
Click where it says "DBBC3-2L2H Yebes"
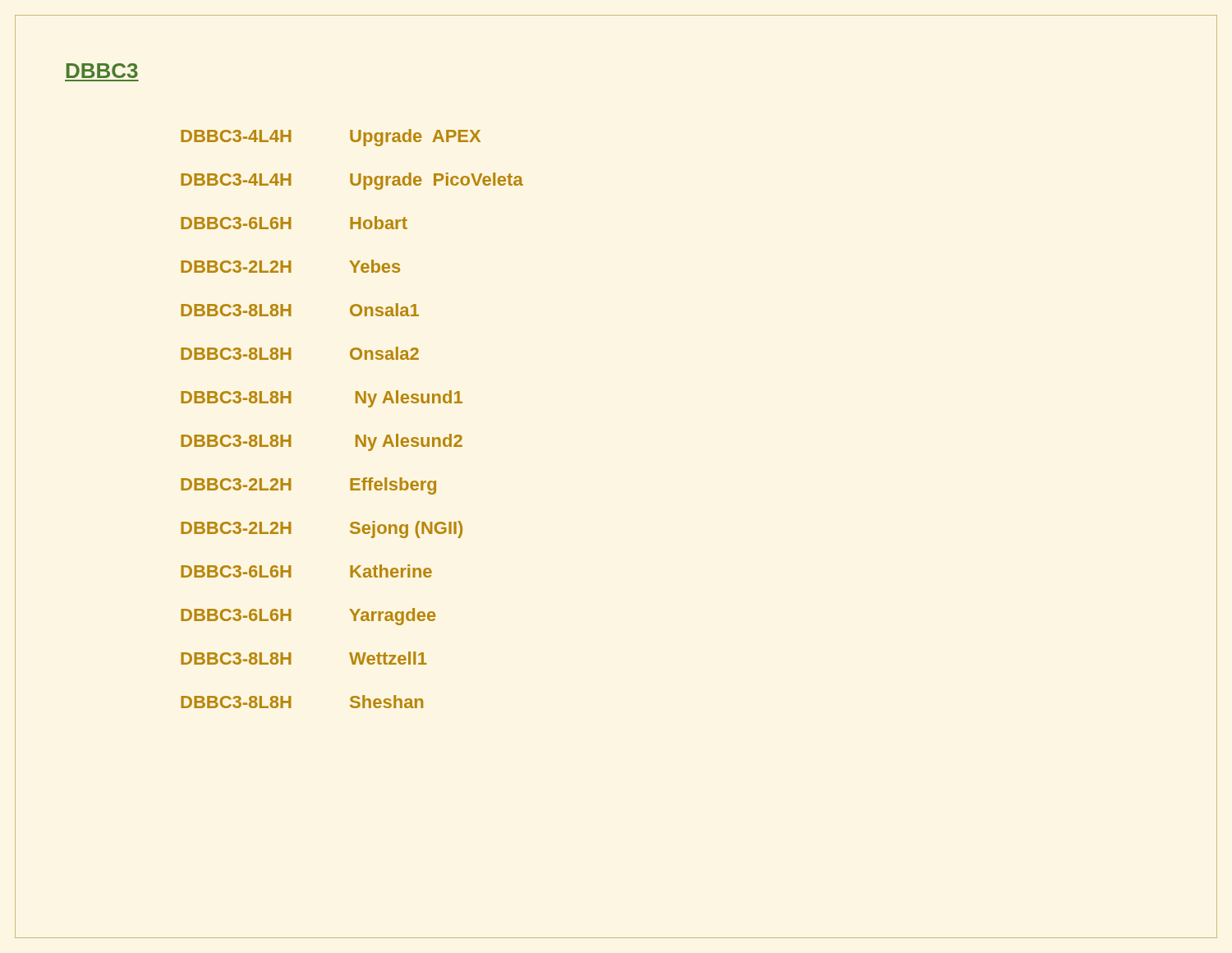click(x=291, y=267)
